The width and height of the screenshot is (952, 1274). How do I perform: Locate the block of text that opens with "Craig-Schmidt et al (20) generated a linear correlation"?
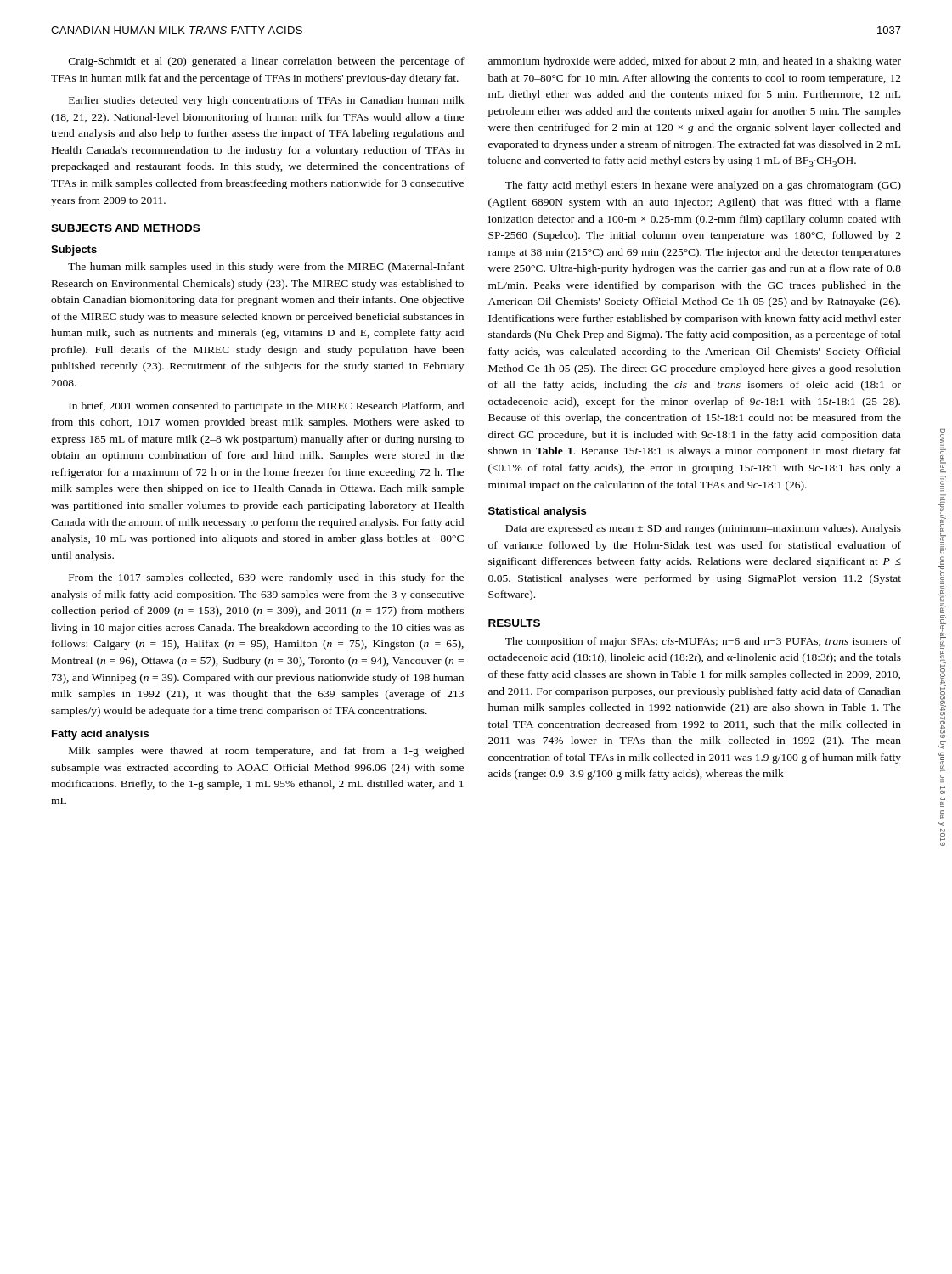pyautogui.click(x=258, y=130)
